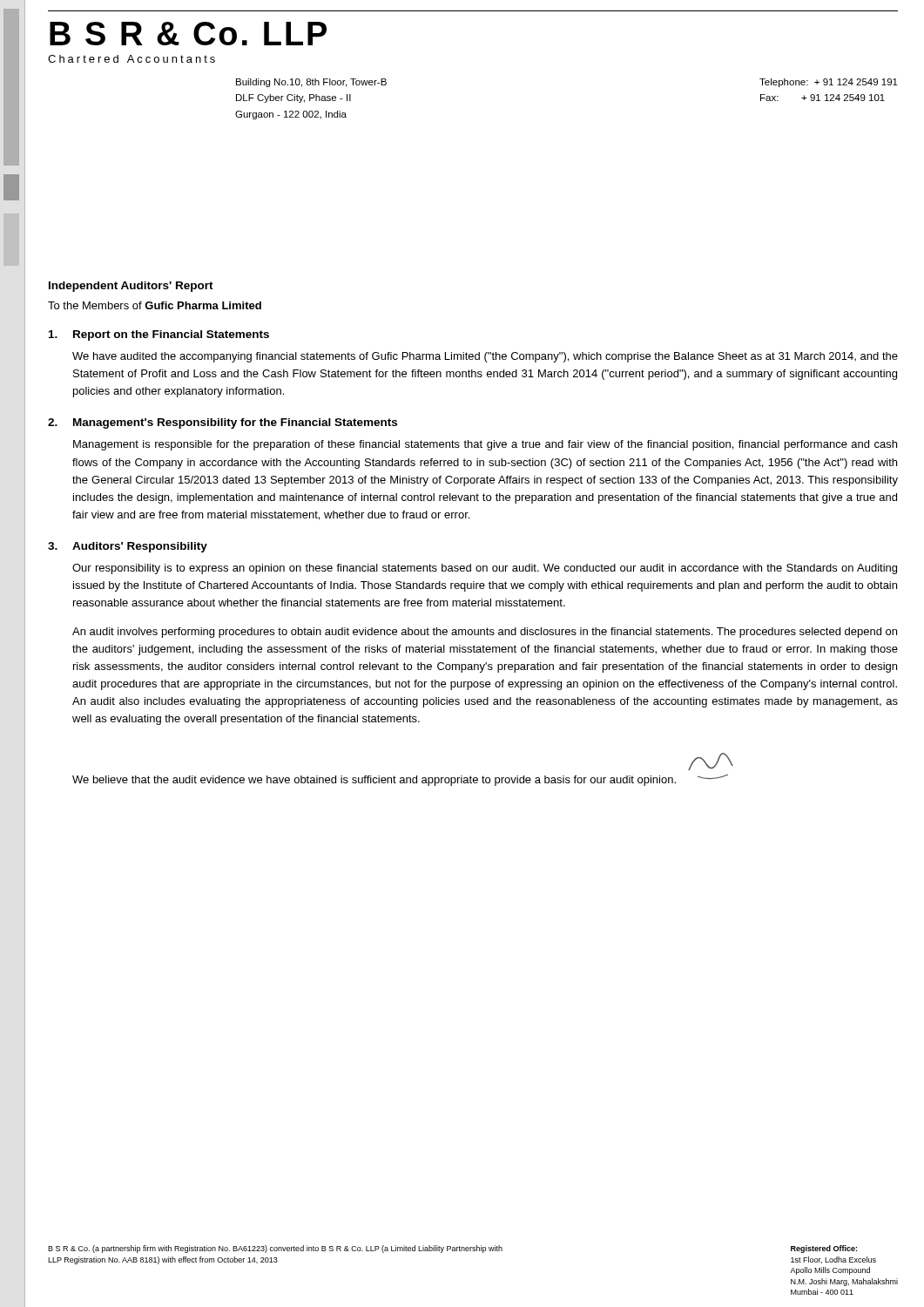The image size is (924, 1307).
Task: Select the text starting "Management is responsible for the preparation"
Action: (x=485, y=479)
